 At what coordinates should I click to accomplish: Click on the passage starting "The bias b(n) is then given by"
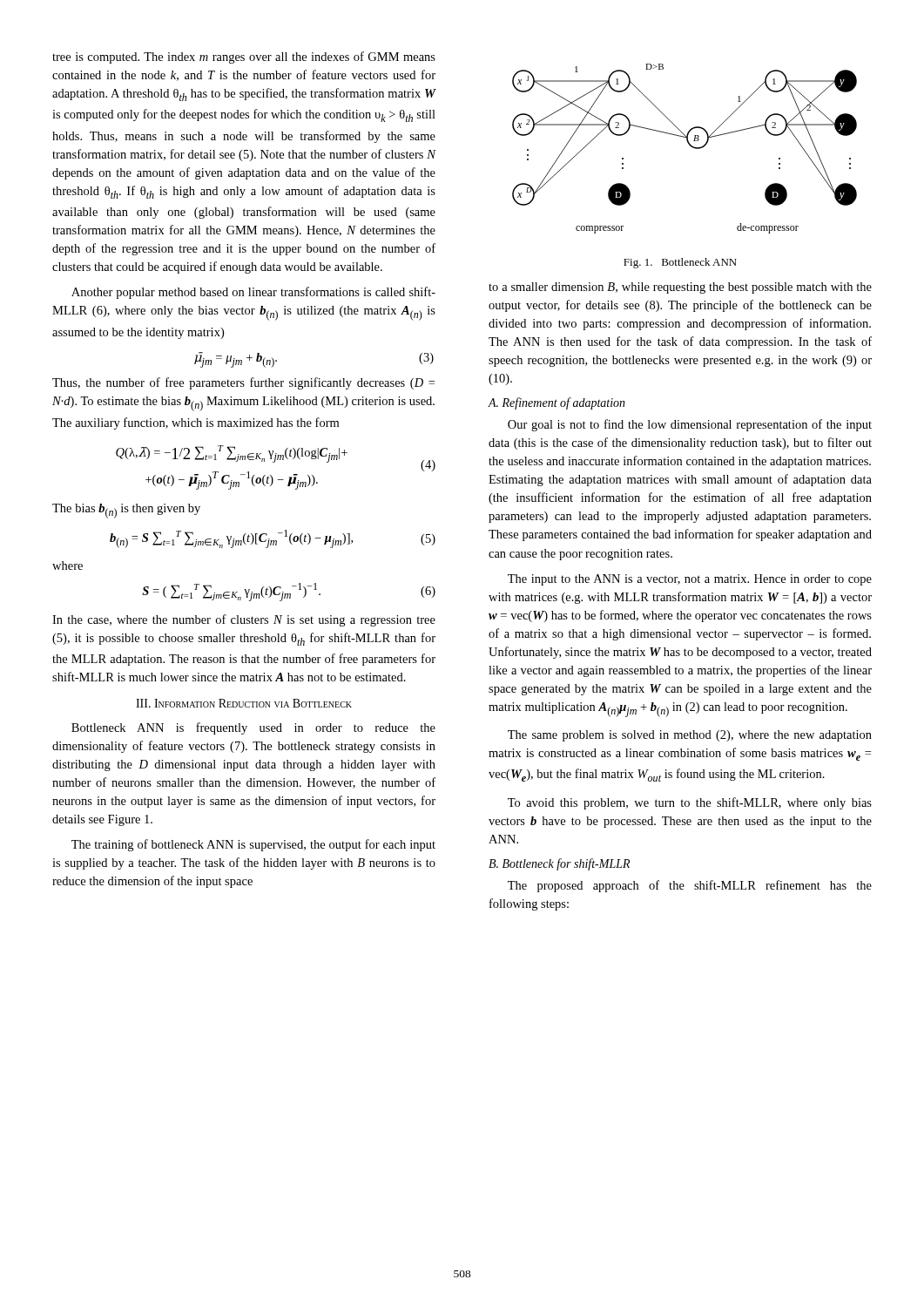pyautogui.click(x=126, y=511)
